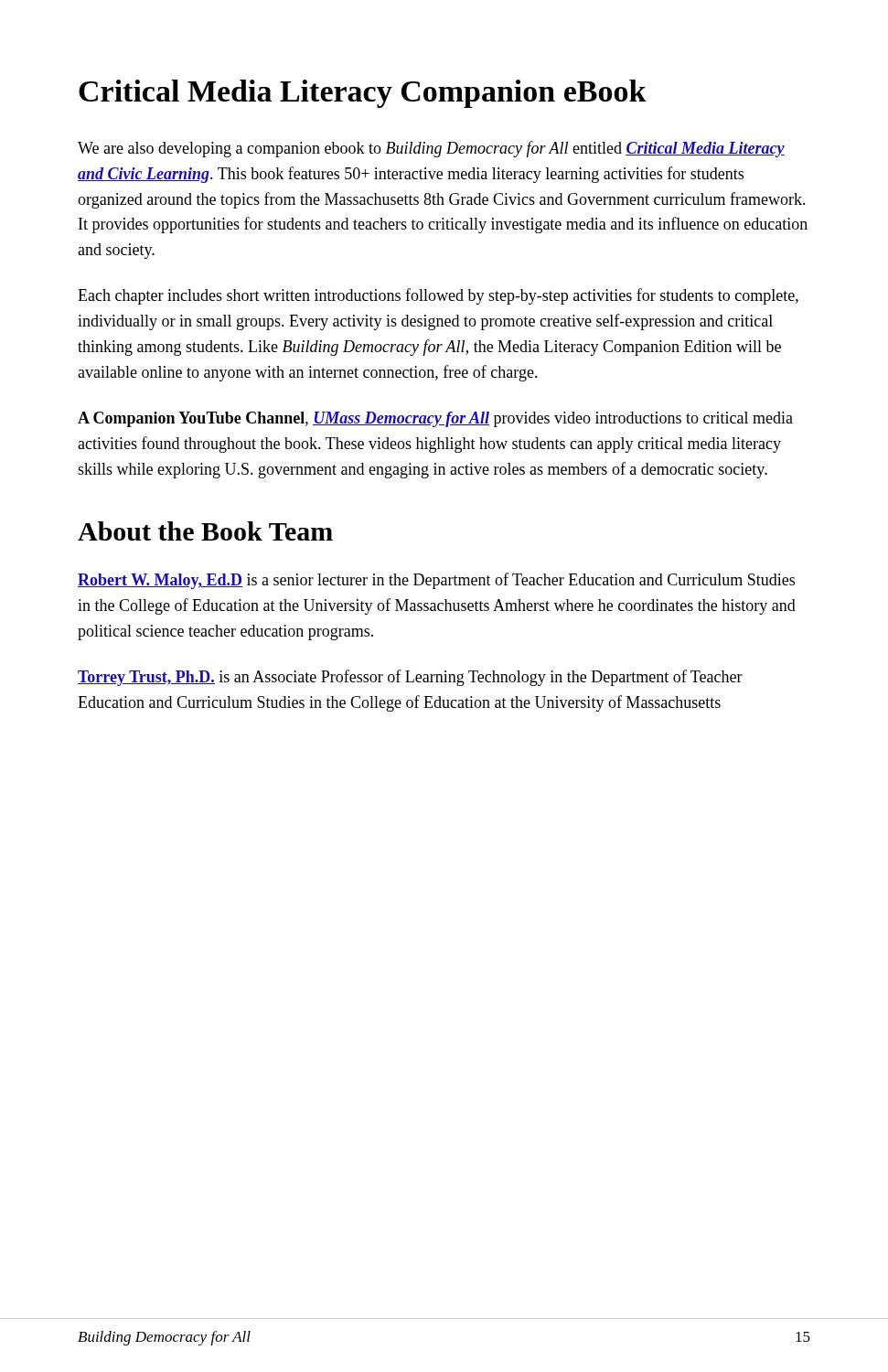
Task: Find the block starting "A Companion YouTube Channel, UMass"
Action: (444, 444)
